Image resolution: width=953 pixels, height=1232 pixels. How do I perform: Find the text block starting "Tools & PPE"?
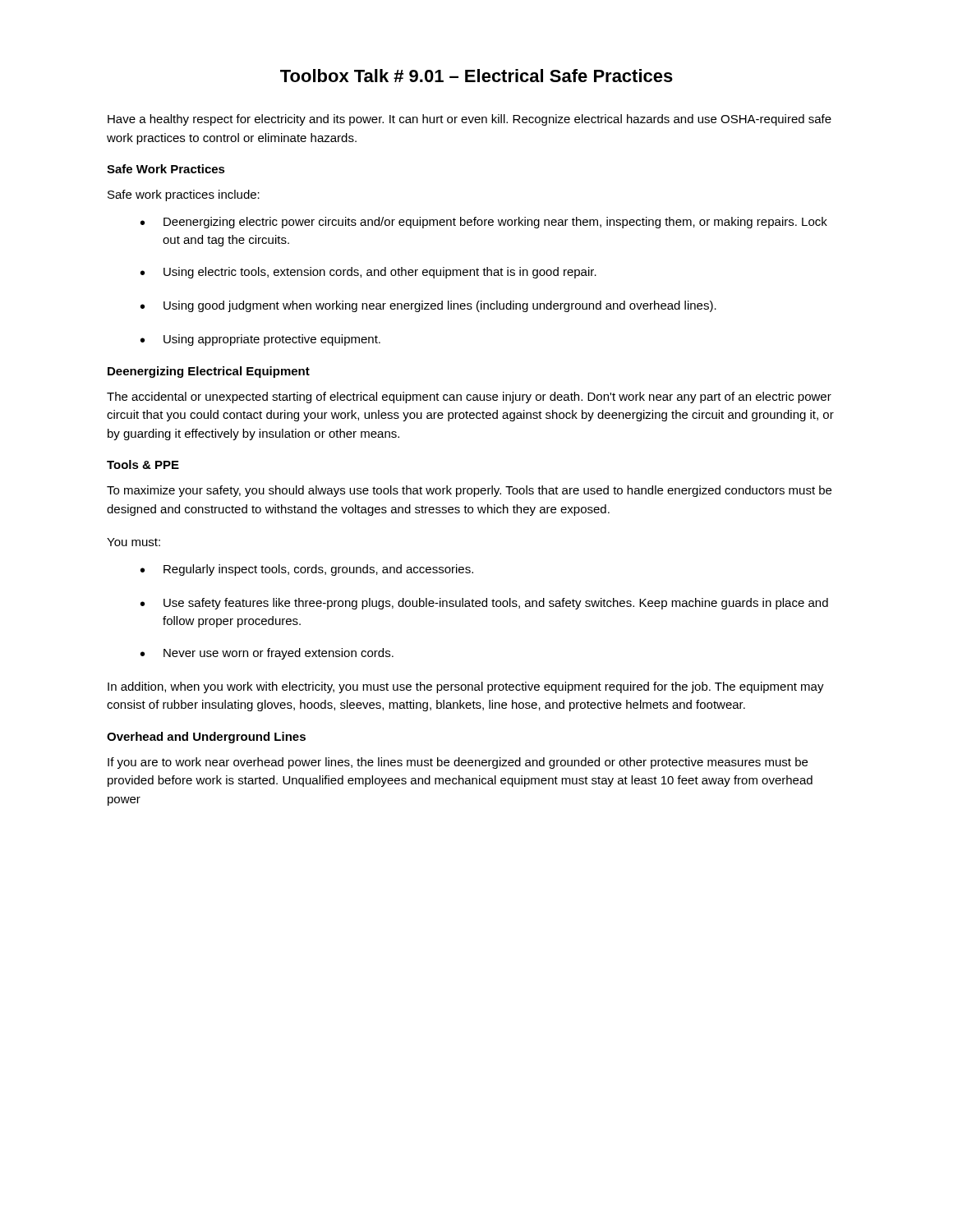[x=143, y=464]
